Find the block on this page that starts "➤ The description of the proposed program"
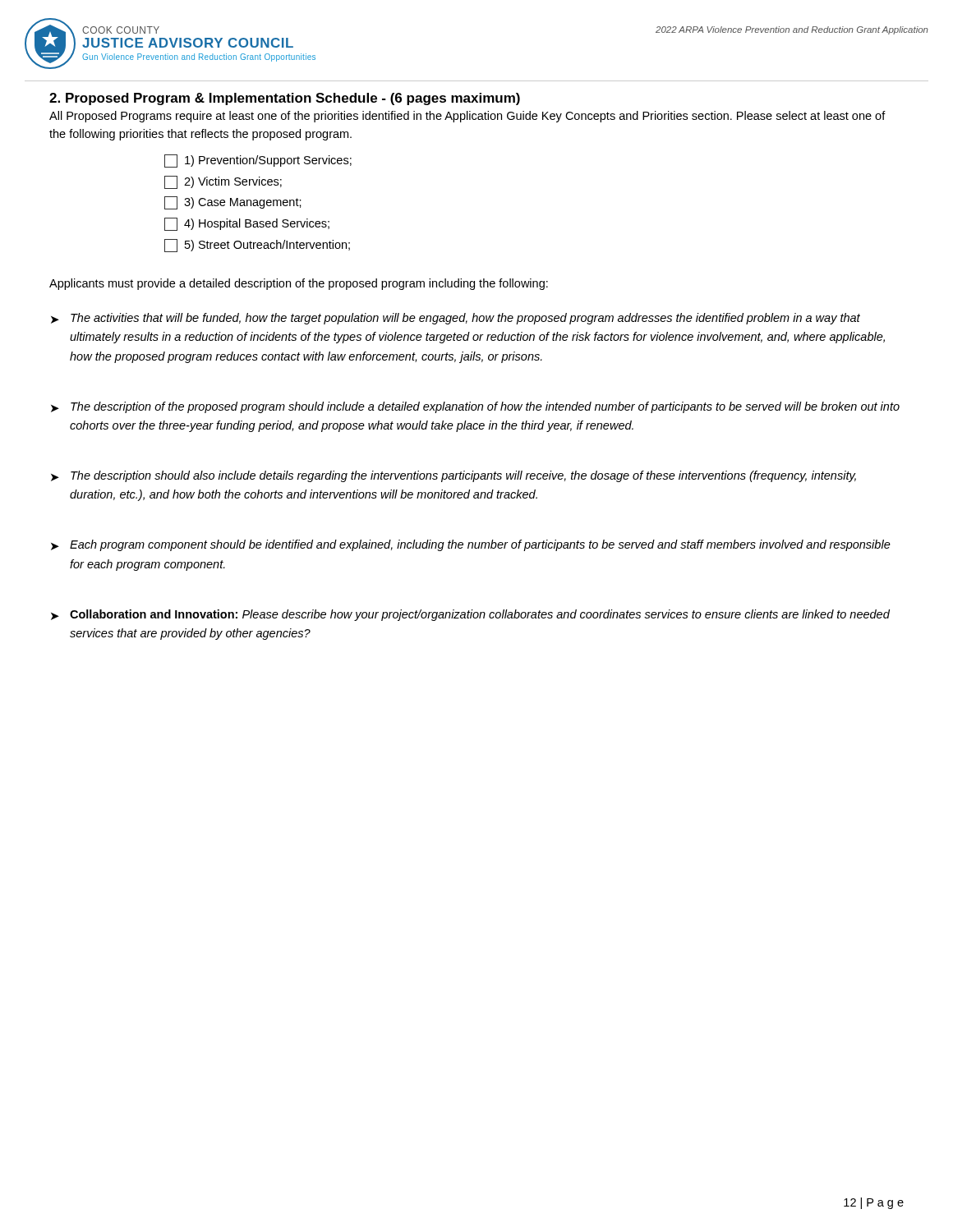Screen dimensions: 1232x953 point(476,416)
